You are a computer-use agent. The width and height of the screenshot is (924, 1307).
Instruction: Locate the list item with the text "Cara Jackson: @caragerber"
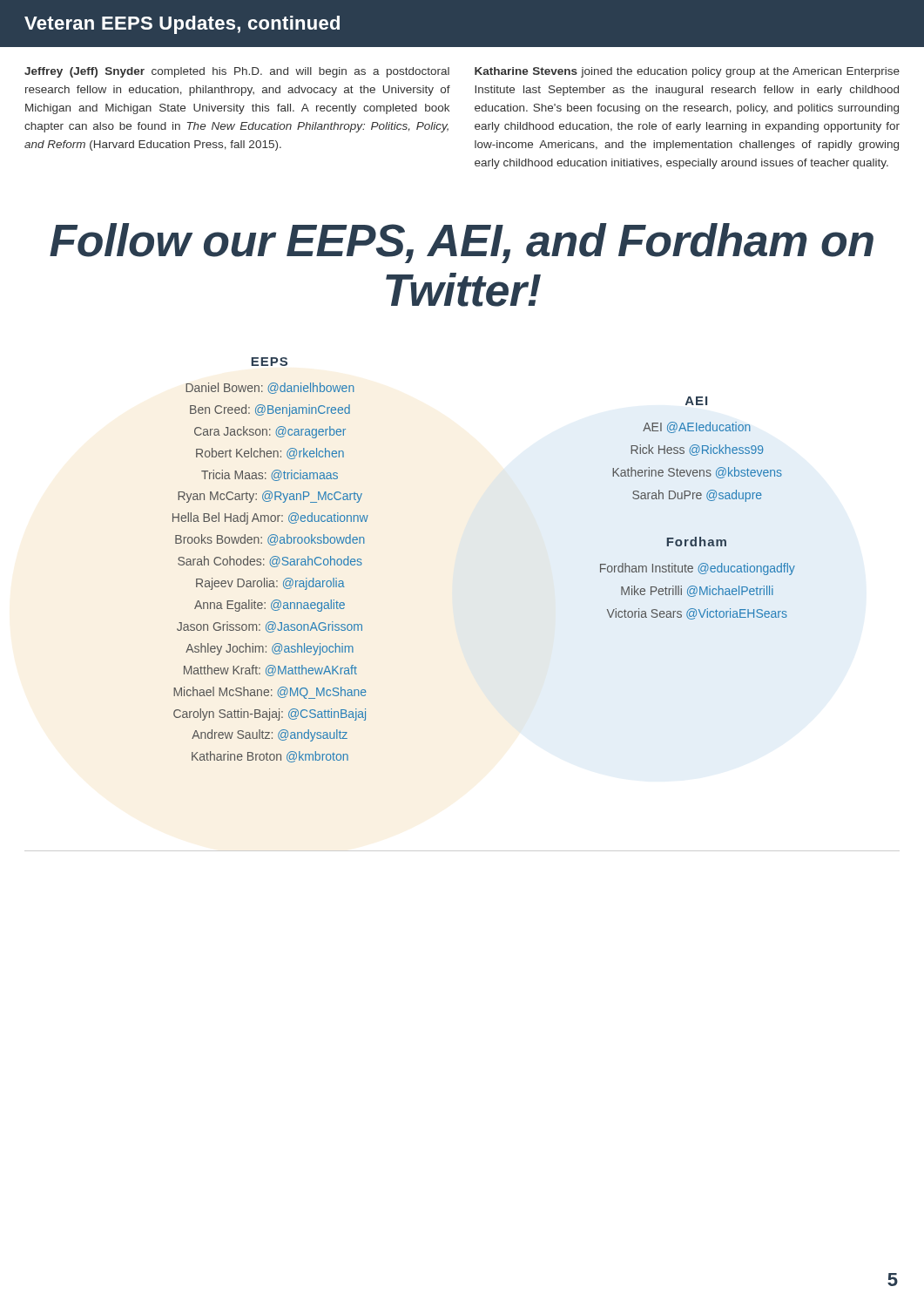[270, 431]
